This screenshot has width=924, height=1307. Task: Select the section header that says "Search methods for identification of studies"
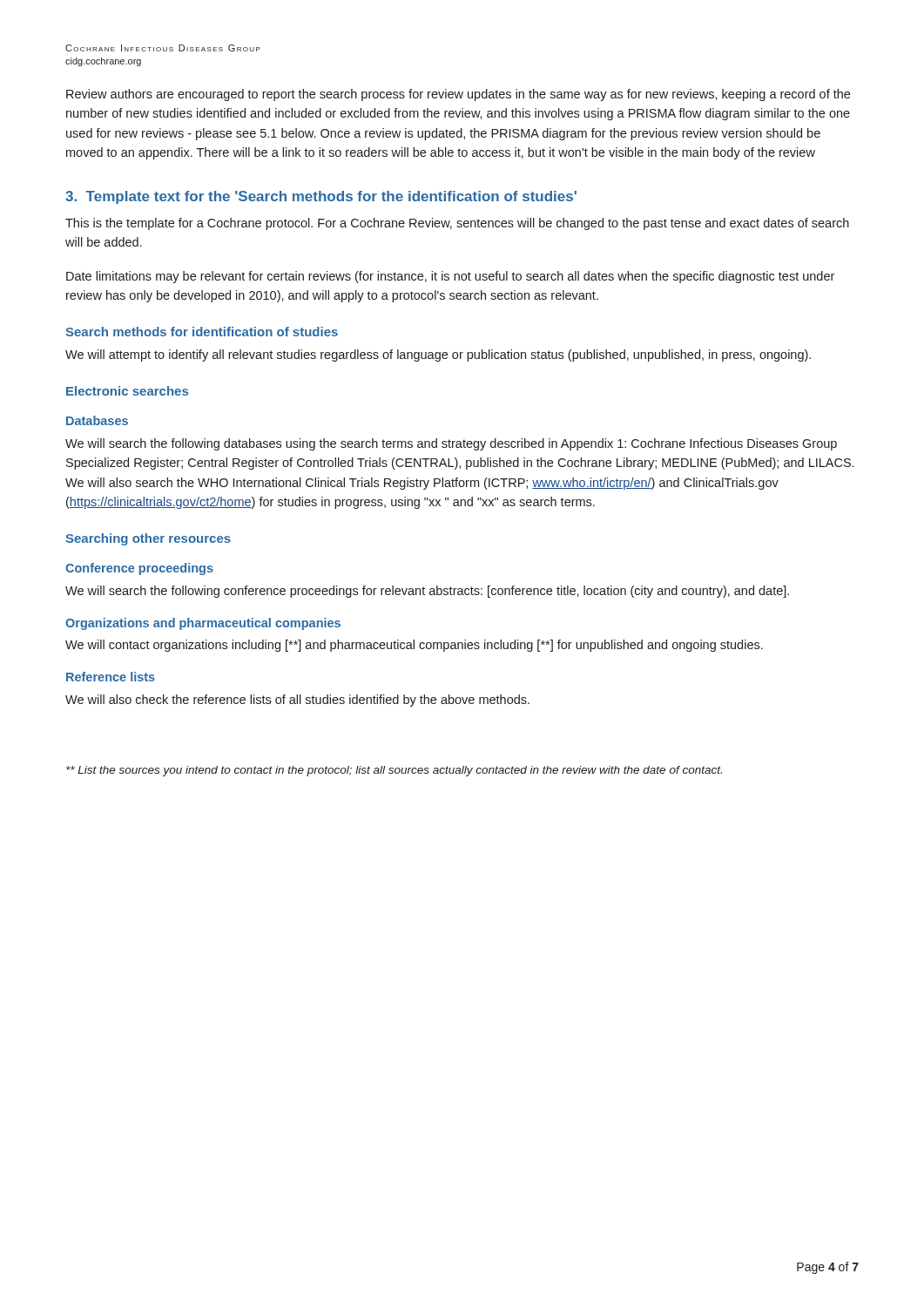pos(202,331)
